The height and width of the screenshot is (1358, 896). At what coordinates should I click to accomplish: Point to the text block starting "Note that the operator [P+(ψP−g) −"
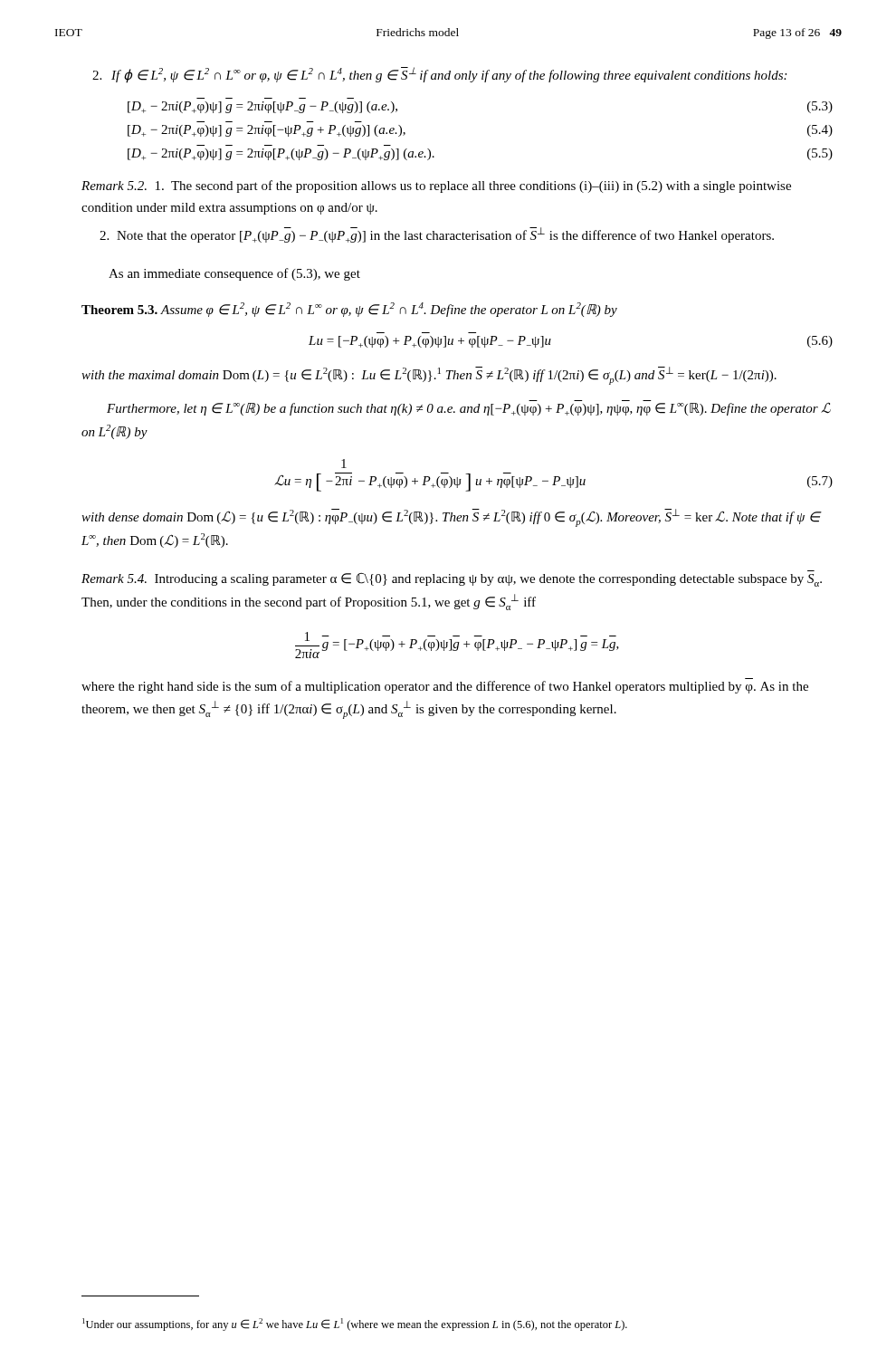[466, 235]
